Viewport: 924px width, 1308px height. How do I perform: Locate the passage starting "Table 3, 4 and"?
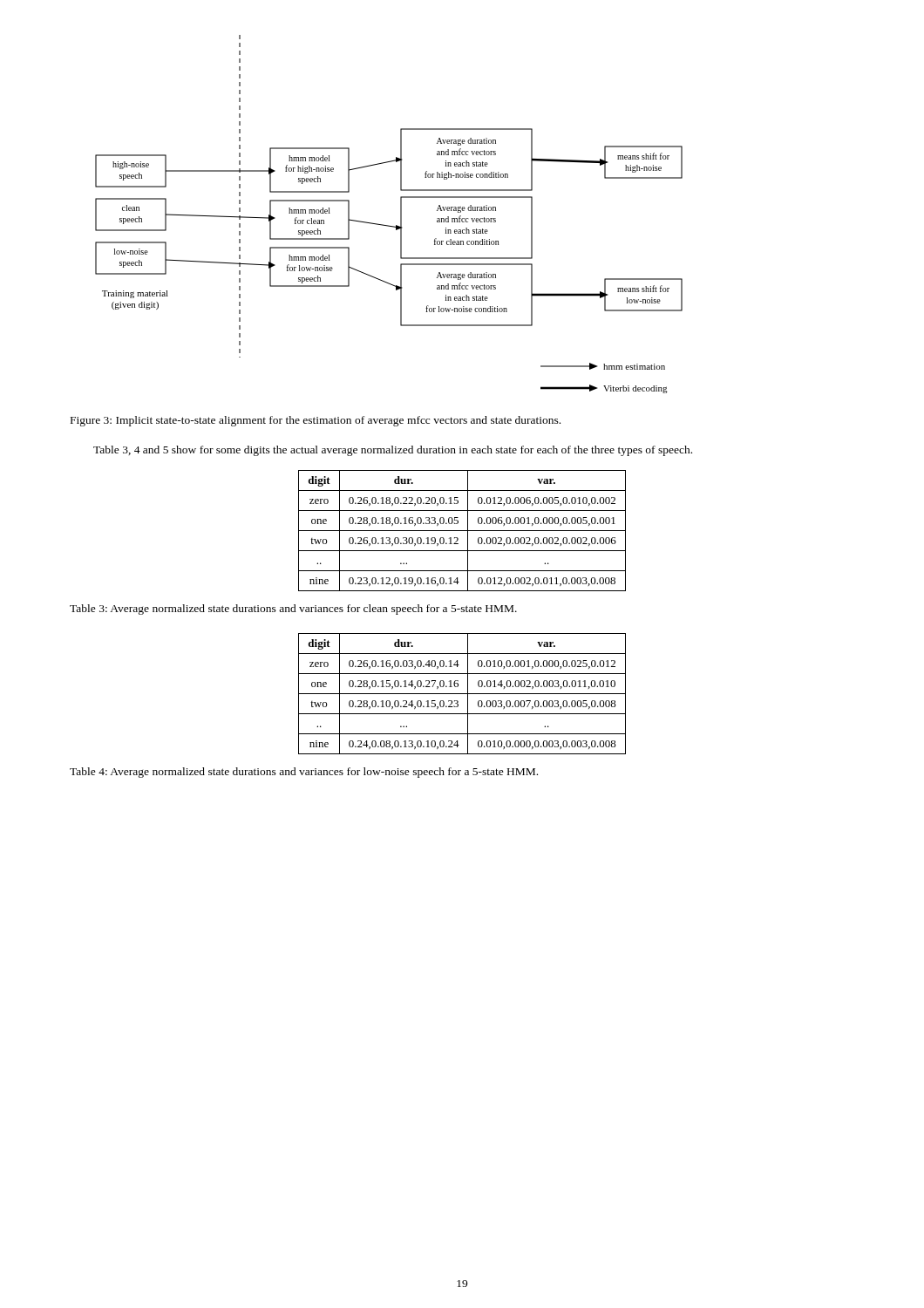click(393, 450)
